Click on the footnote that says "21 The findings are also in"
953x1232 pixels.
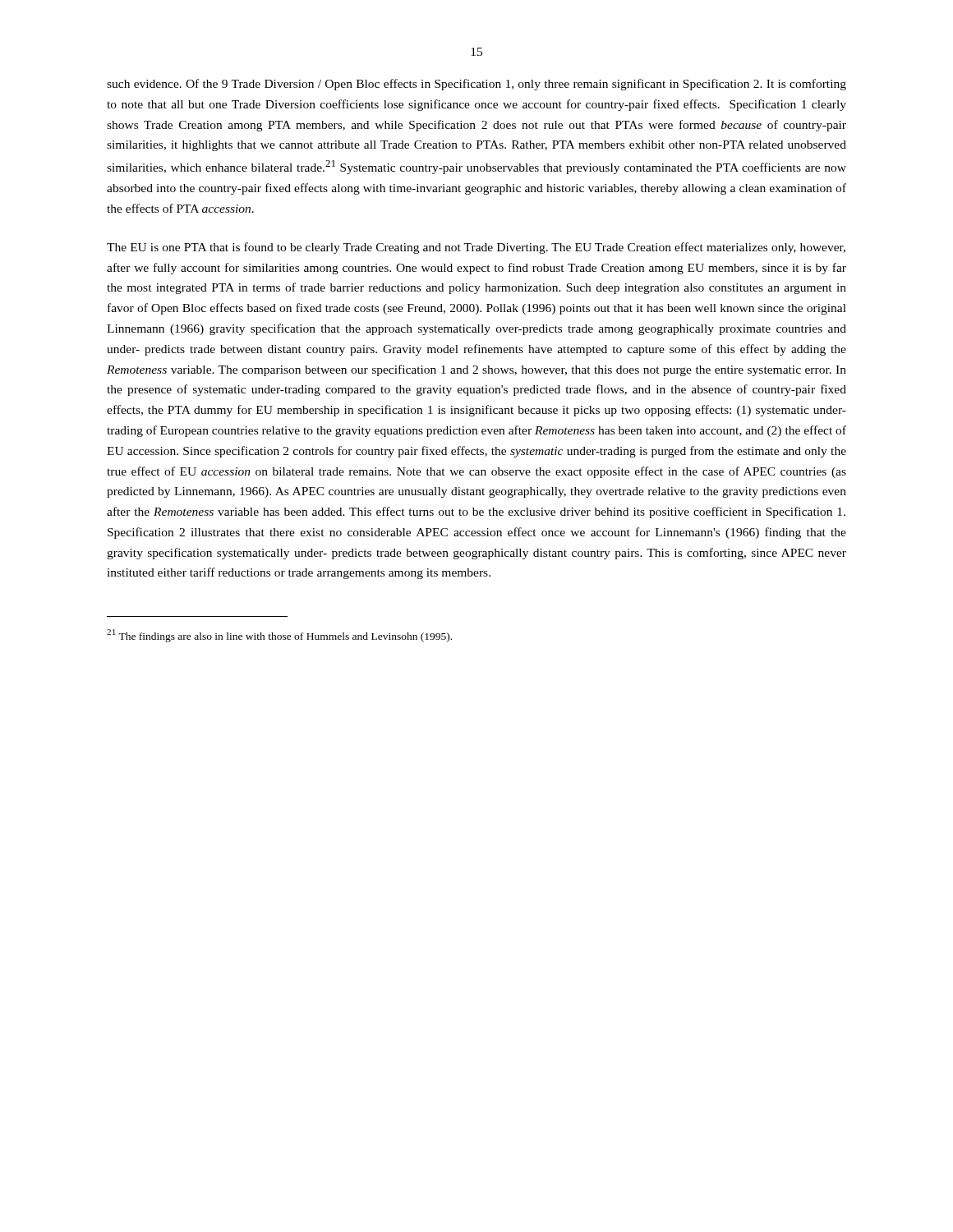tap(280, 635)
